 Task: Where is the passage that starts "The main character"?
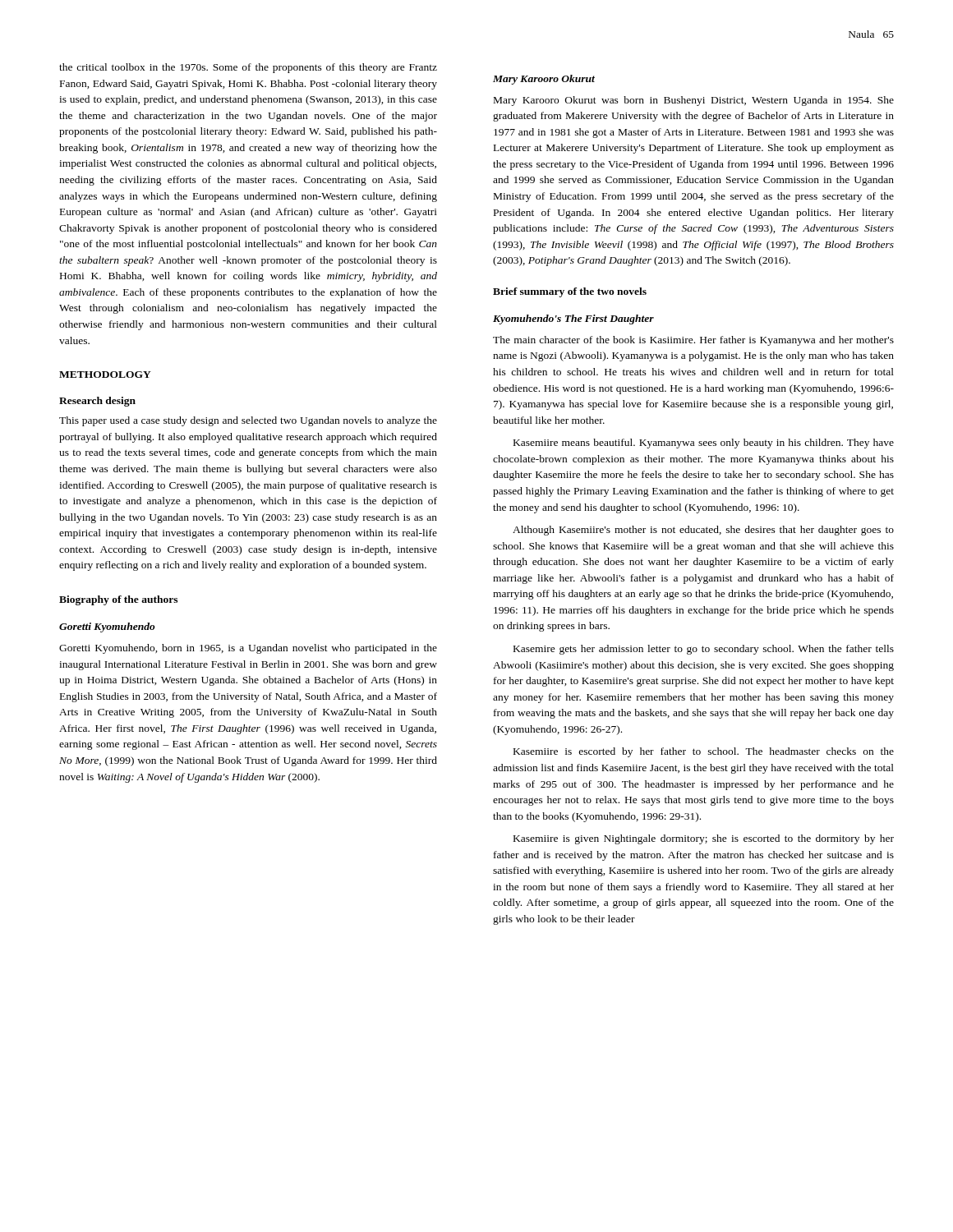[x=693, y=341]
